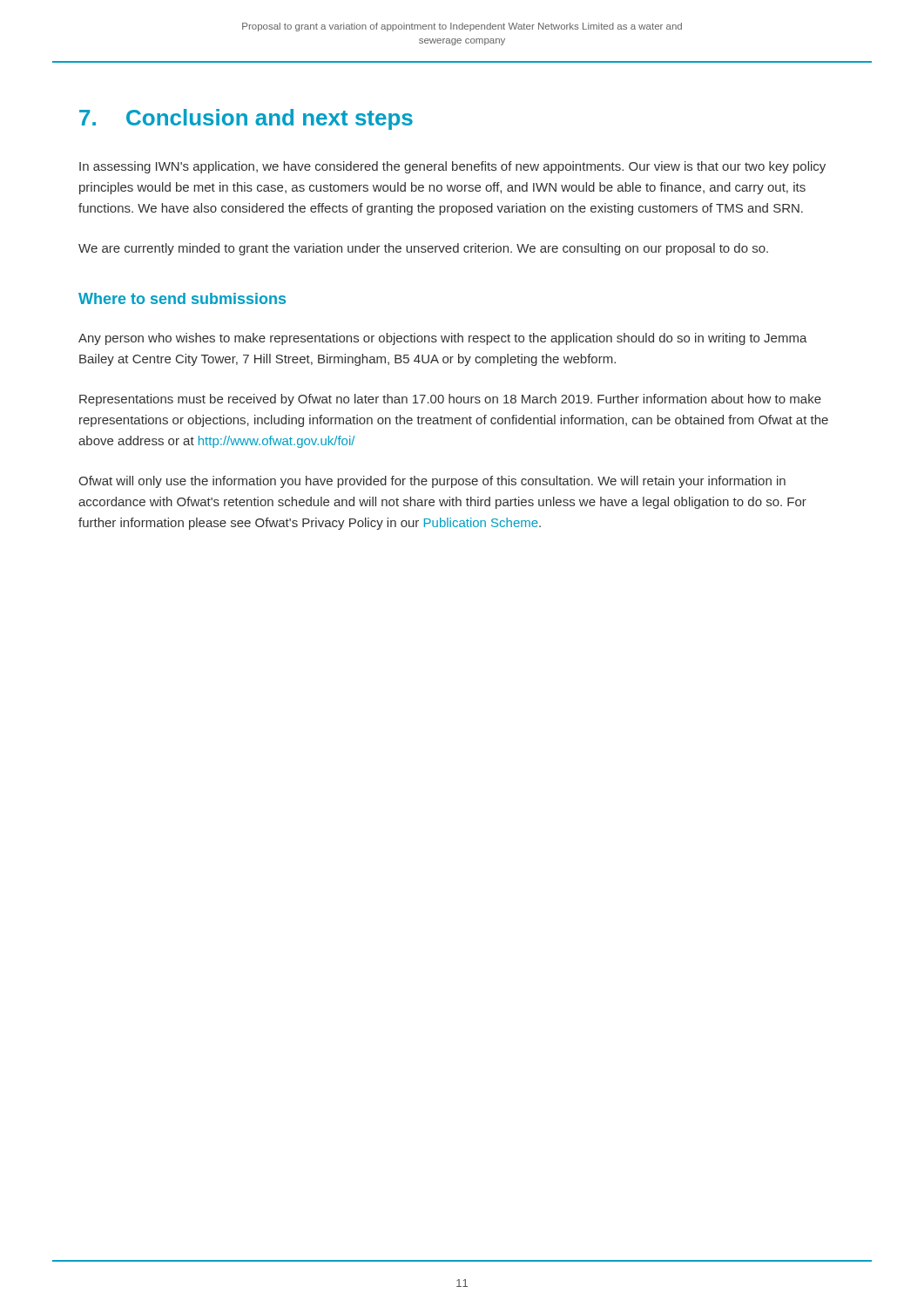Where is the passage that starts "Any person who"?
Screen dimensions: 1307x924
point(443,348)
